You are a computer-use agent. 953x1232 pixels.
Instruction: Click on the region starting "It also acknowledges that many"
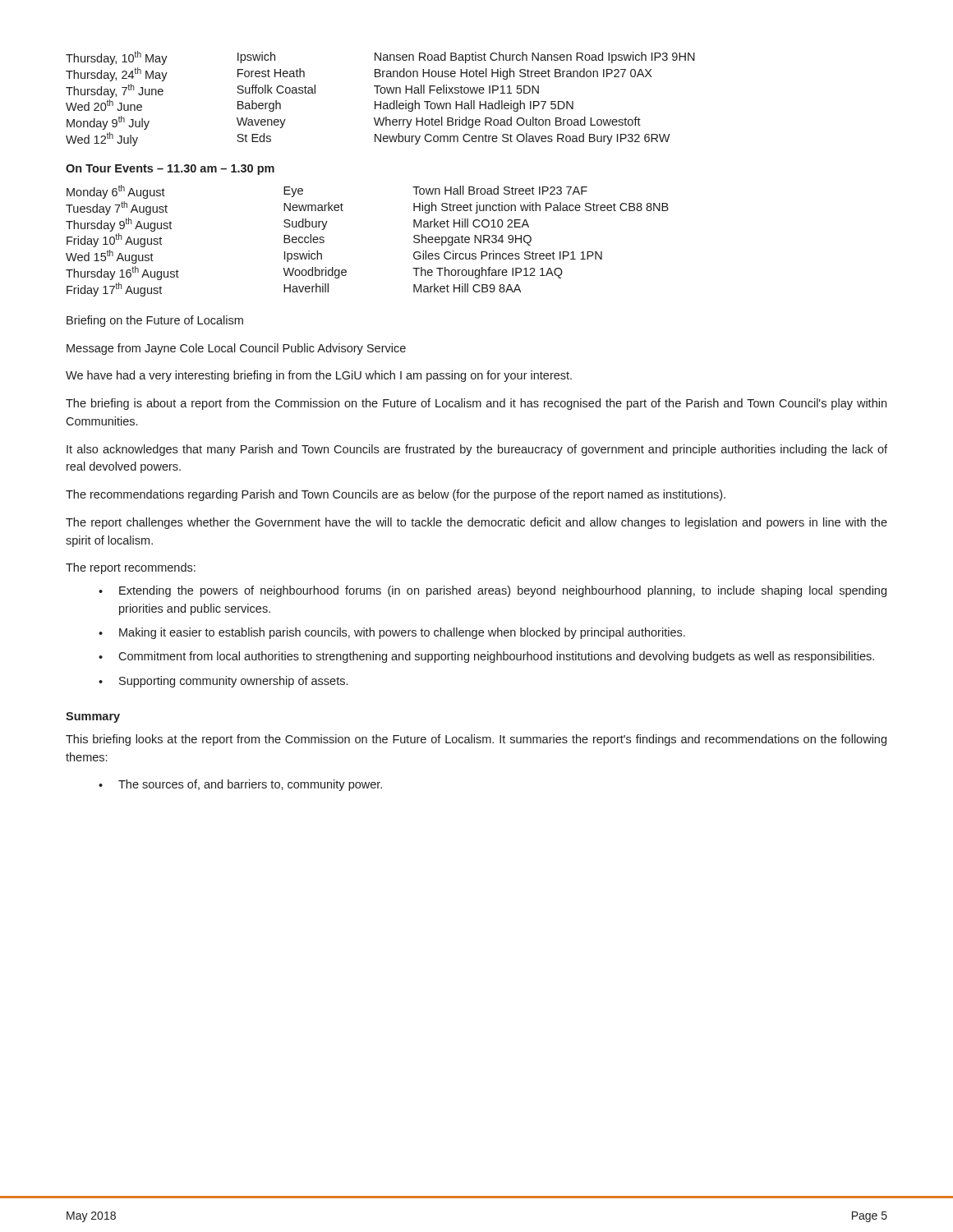point(476,458)
